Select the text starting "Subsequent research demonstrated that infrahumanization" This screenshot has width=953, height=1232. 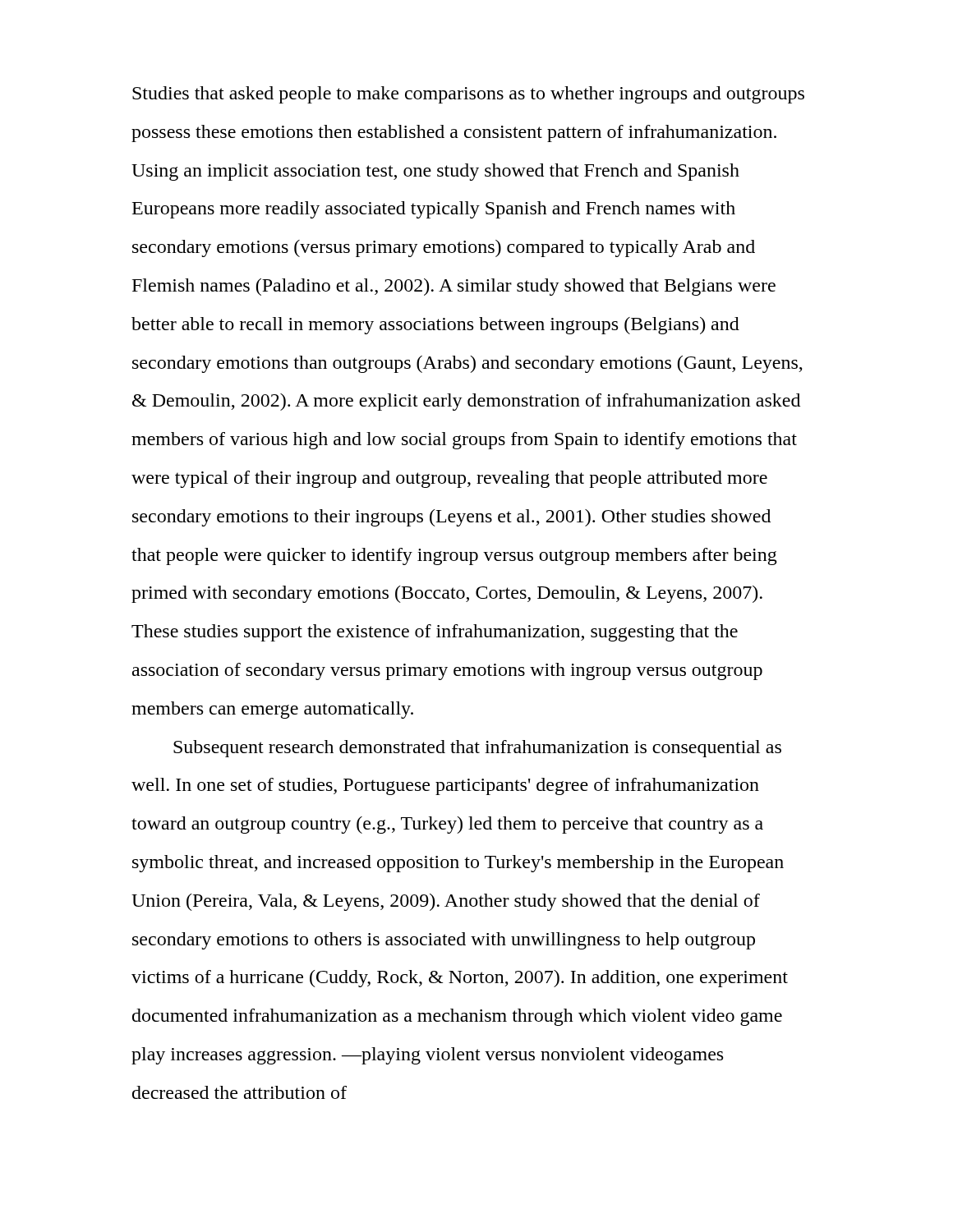(477, 749)
